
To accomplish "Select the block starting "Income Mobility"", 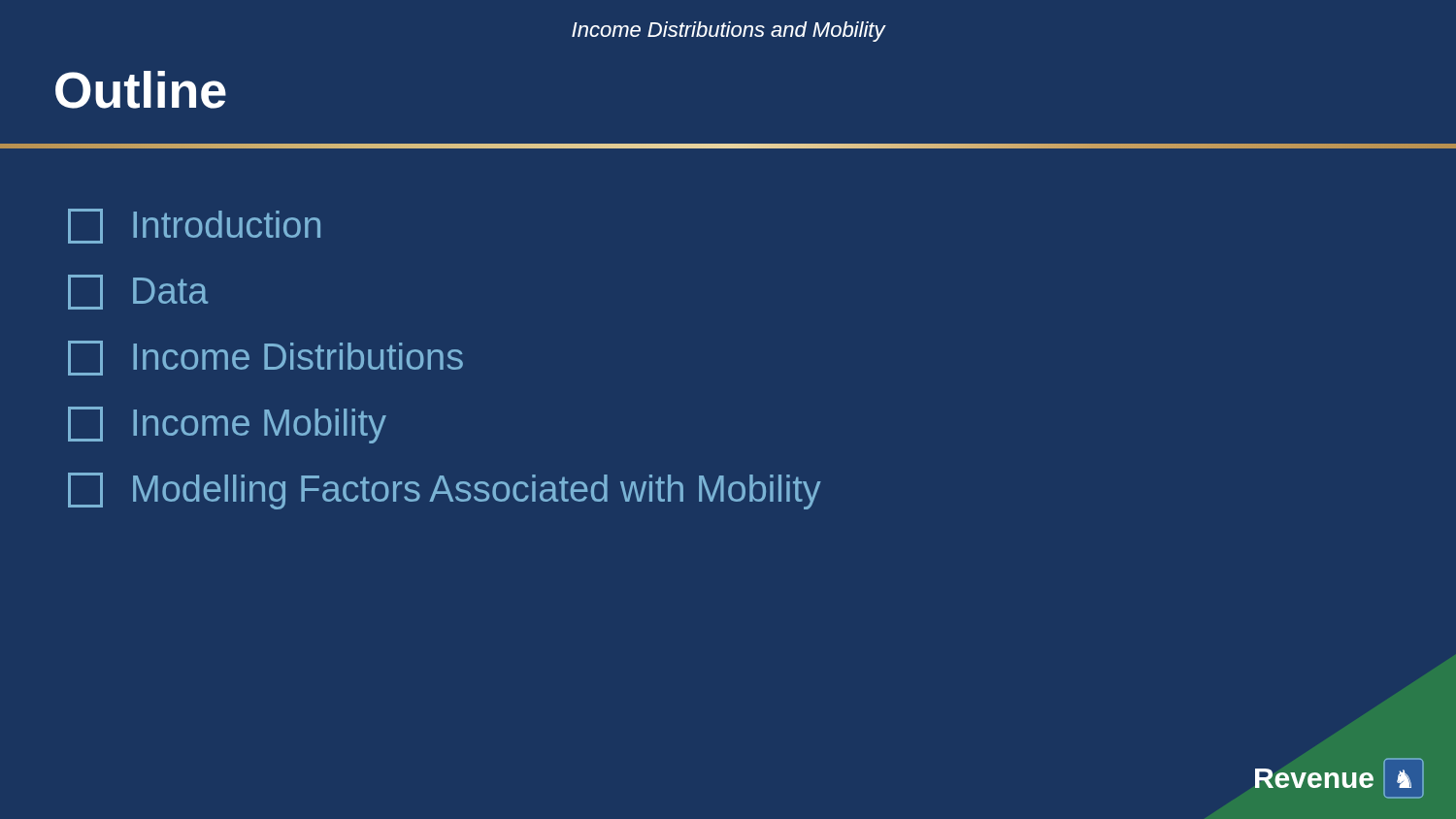I will pyautogui.click(x=227, y=424).
